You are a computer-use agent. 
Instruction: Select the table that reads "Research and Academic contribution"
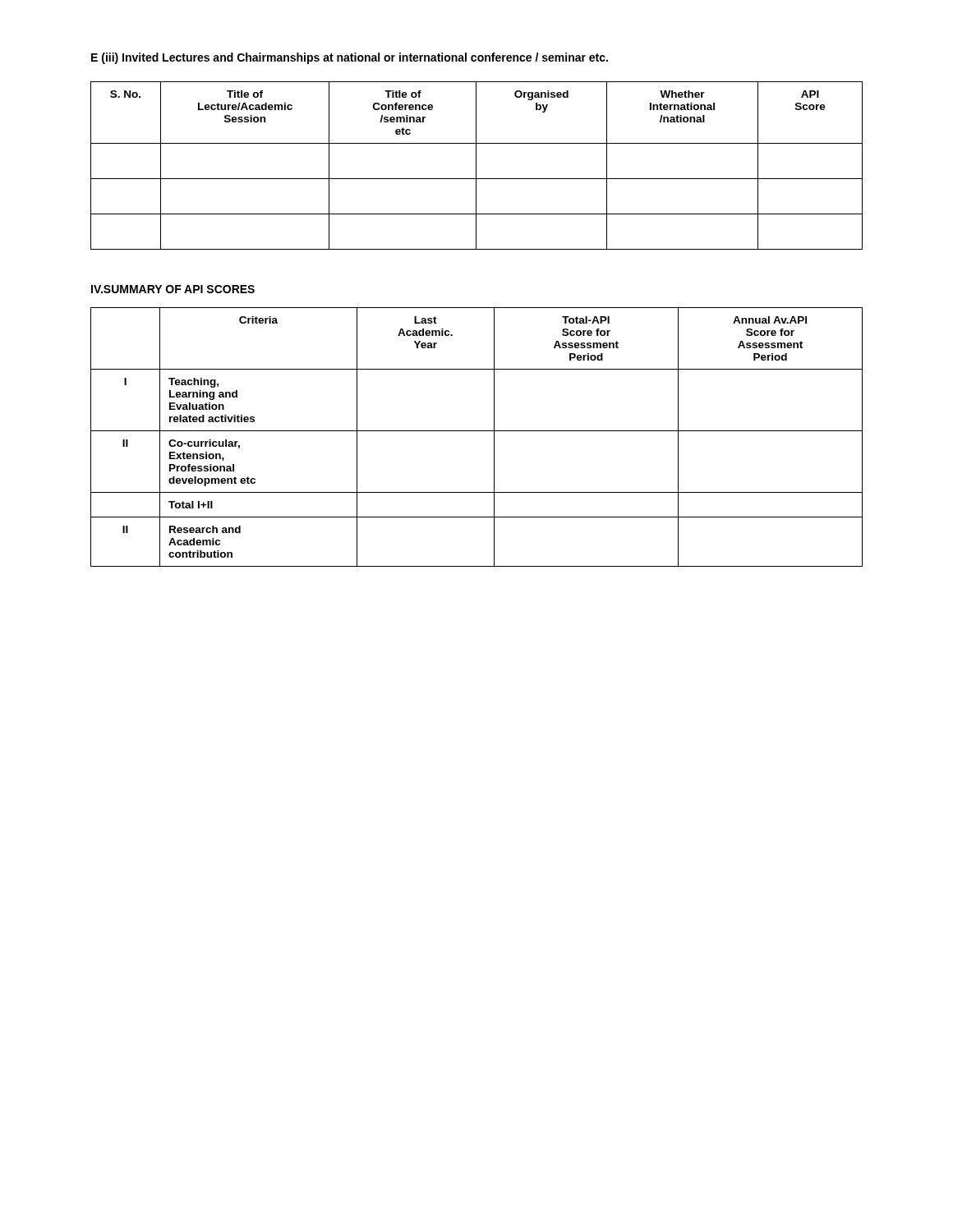pos(476,437)
